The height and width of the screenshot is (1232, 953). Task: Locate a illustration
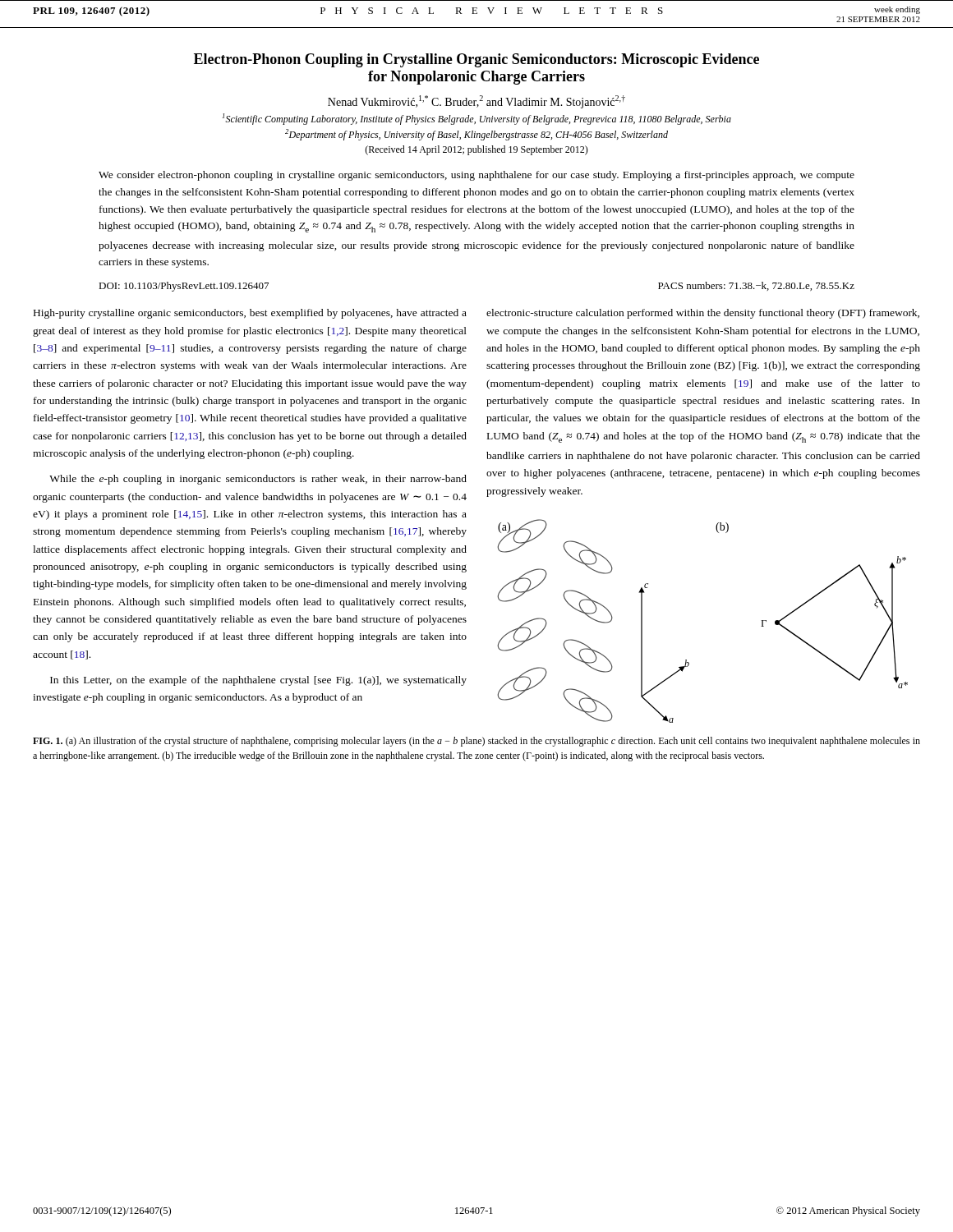tap(703, 623)
